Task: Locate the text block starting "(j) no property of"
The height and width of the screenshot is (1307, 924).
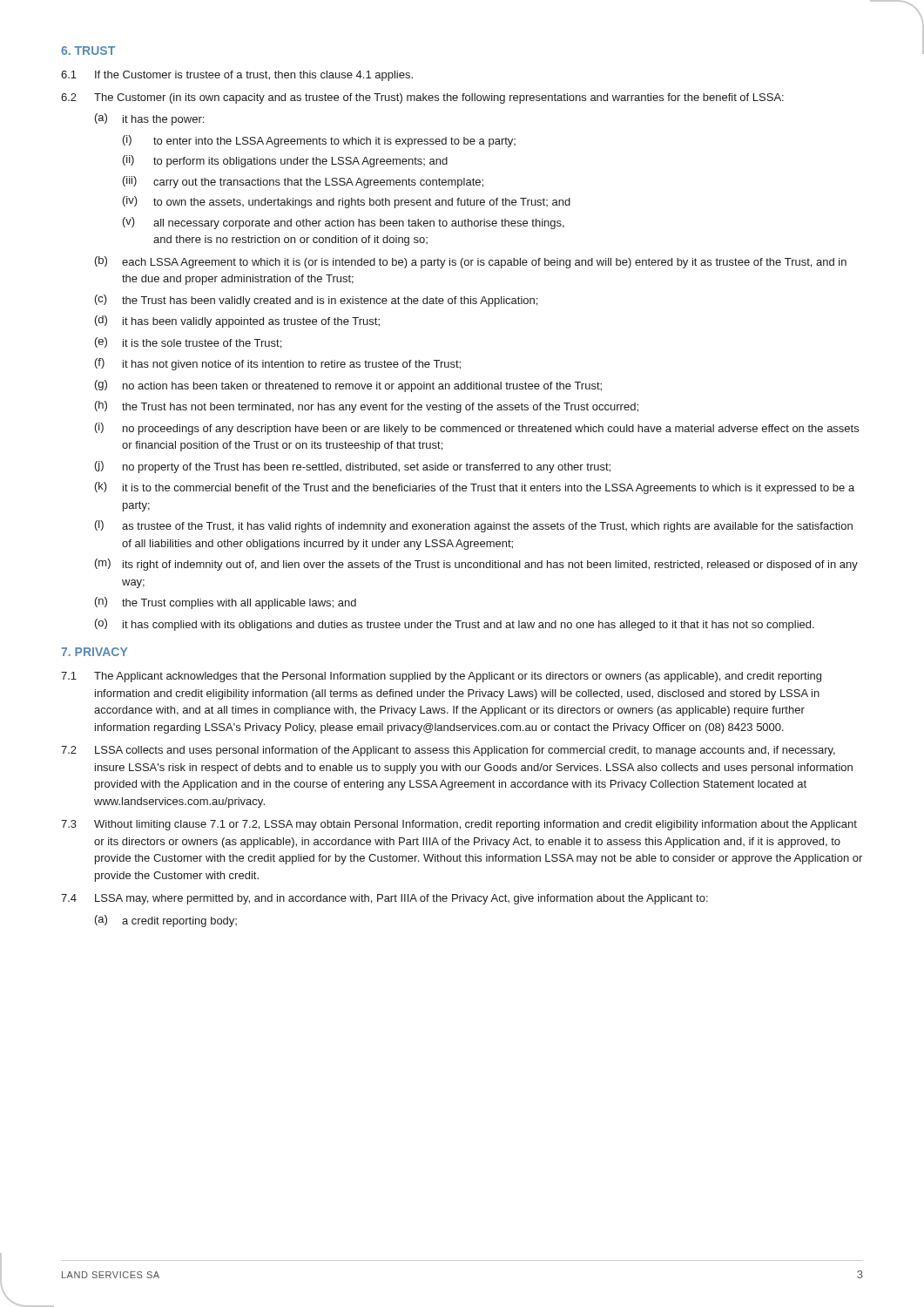Action: (479, 466)
